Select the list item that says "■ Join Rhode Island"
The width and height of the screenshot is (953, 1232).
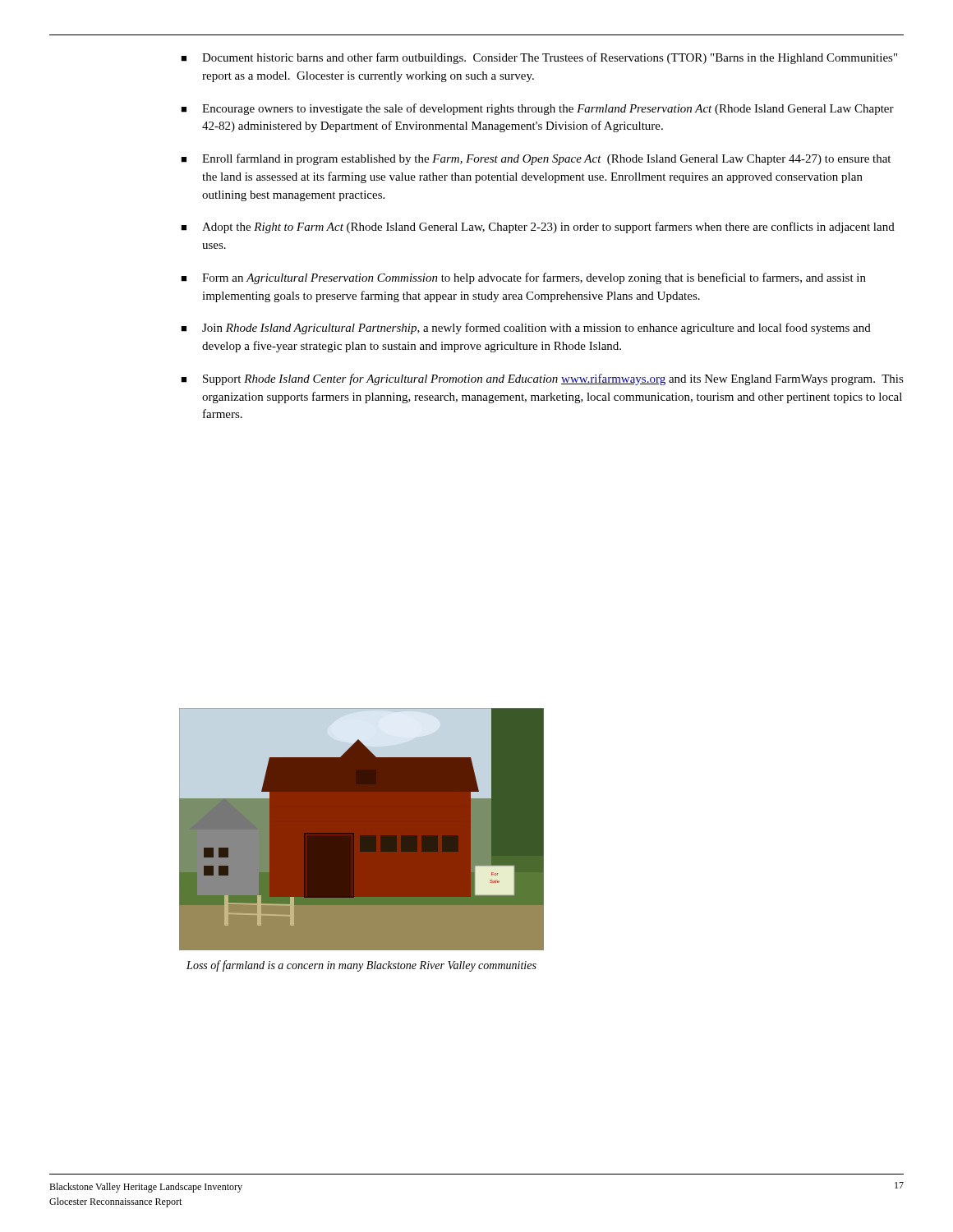pyautogui.click(x=542, y=338)
